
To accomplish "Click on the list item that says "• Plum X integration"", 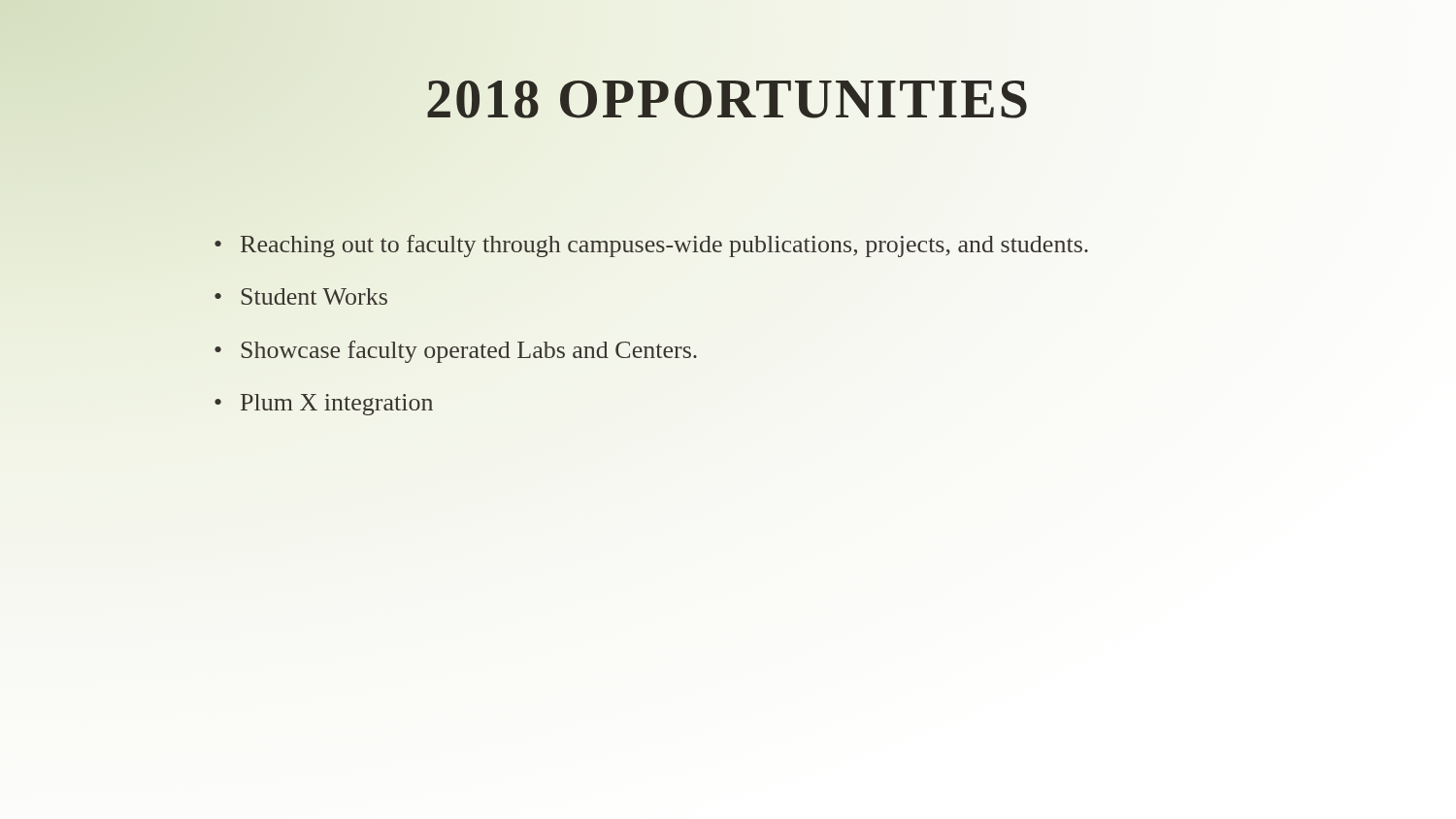I will coord(323,403).
